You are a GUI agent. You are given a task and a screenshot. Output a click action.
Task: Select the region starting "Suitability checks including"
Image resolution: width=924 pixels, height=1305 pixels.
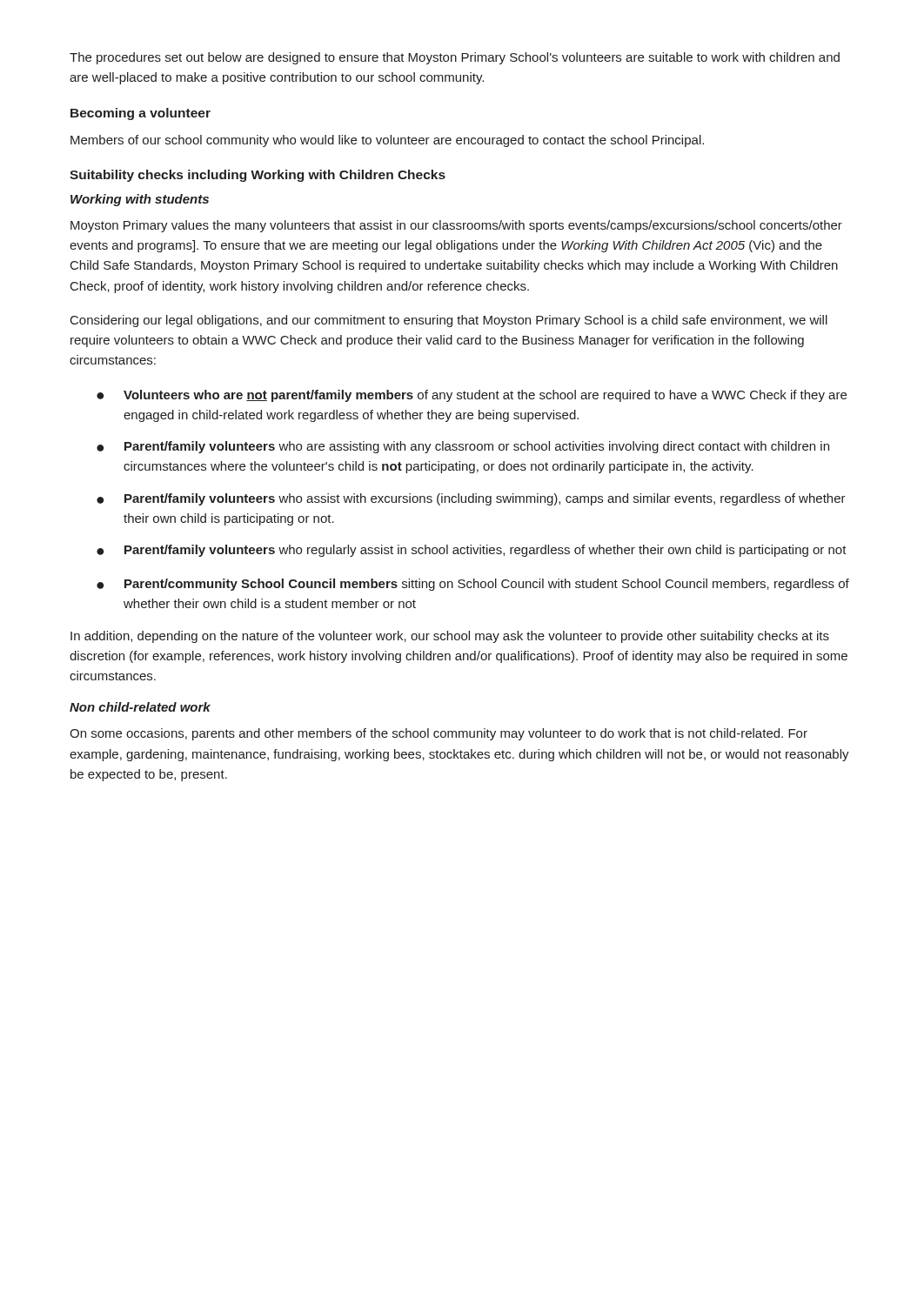point(258,174)
